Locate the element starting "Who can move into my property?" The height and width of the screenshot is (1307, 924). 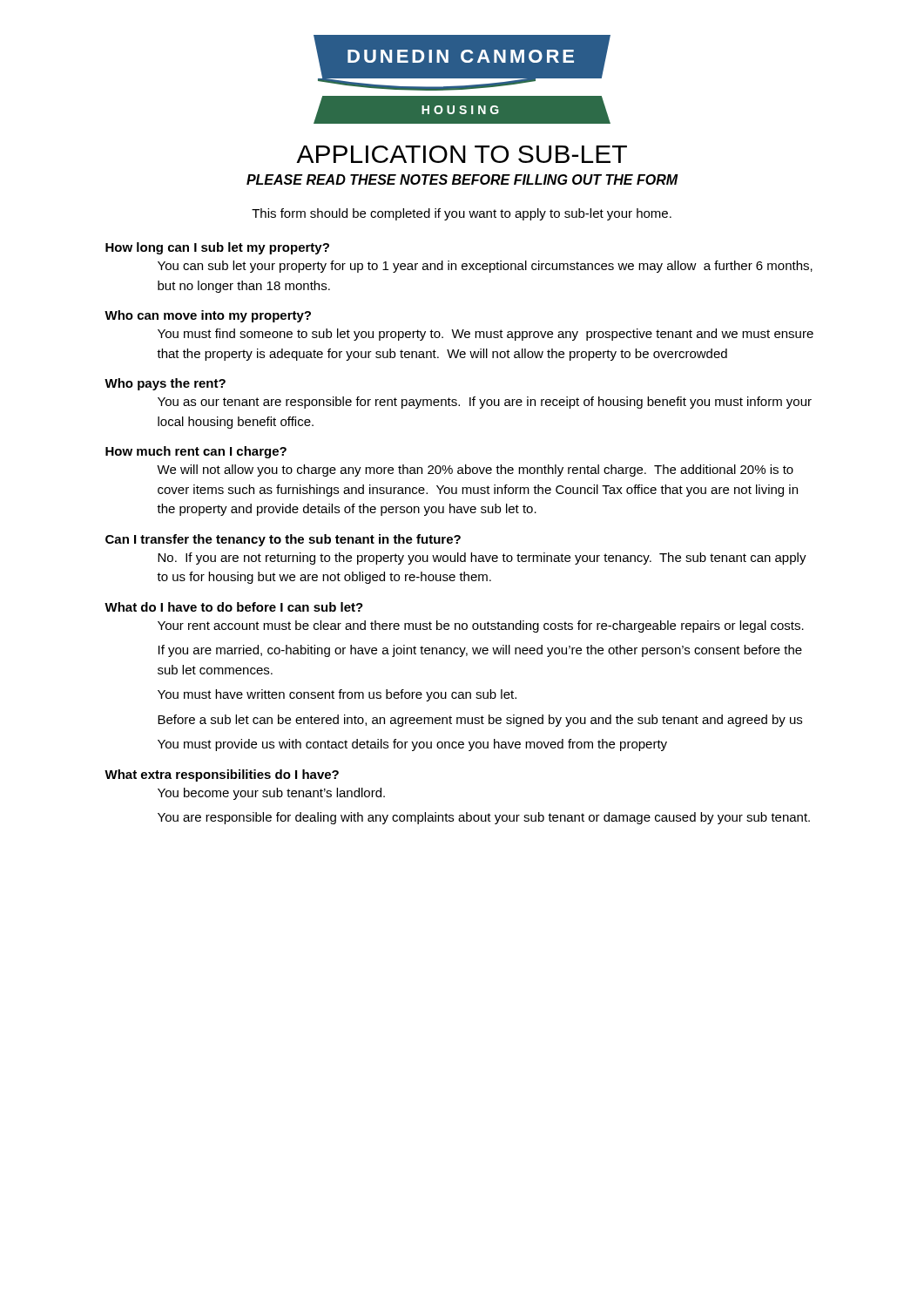[x=208, y=315]
